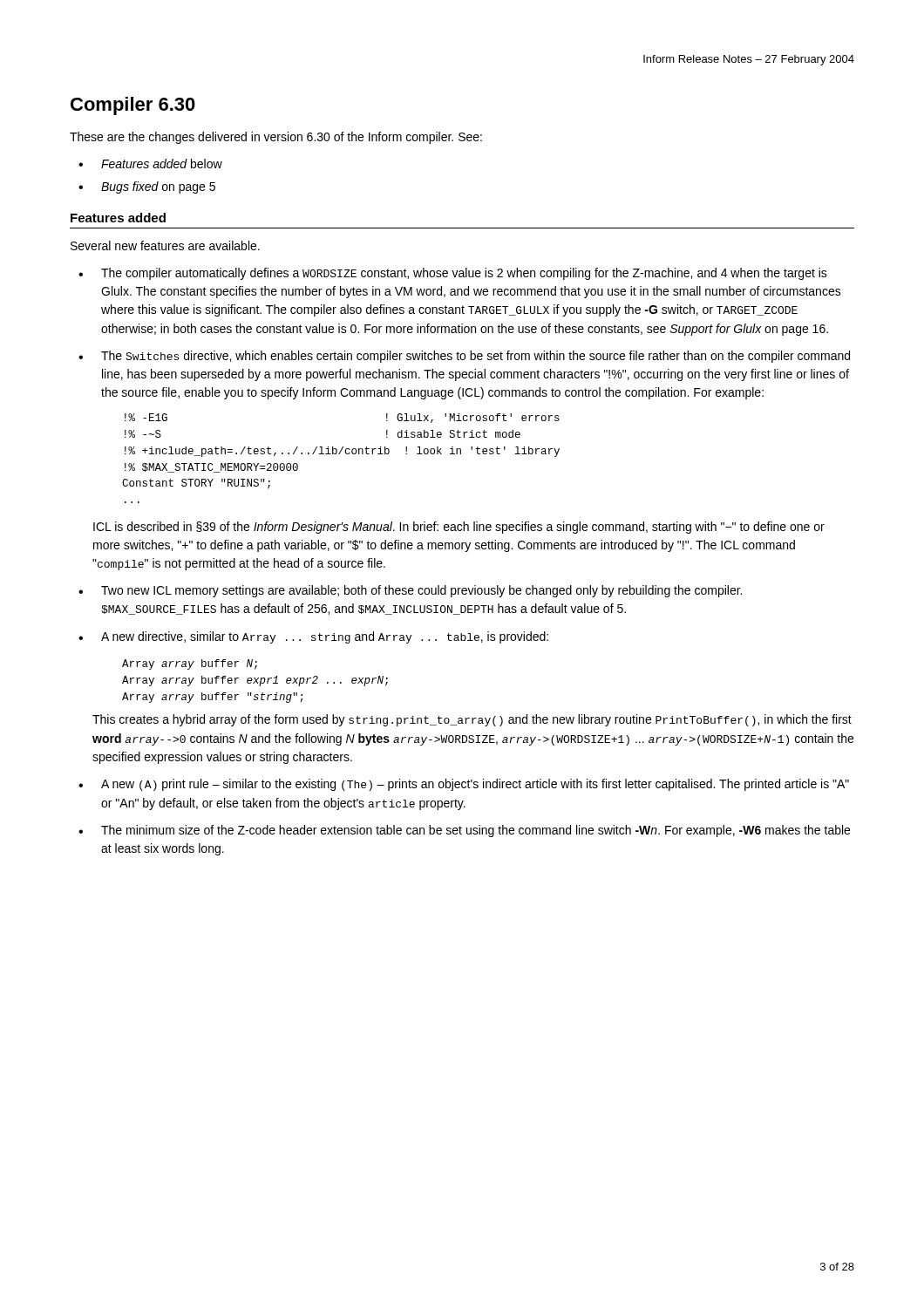Viewport: 924px width, 1308px height.
Task: Find the text starting "These are the changes delivered in version 6.30"
Action: pyautogui.click(x=276, y=137)
